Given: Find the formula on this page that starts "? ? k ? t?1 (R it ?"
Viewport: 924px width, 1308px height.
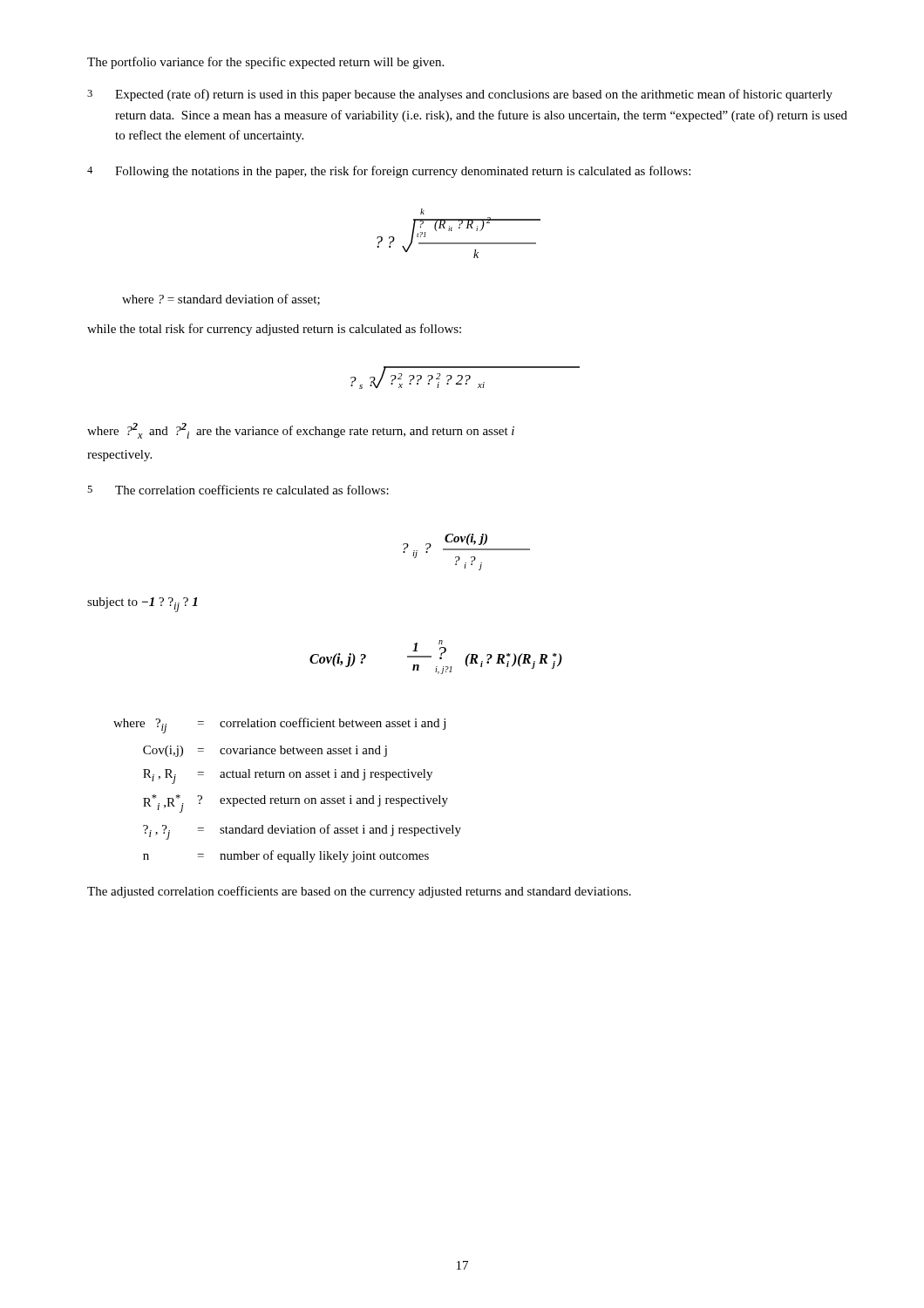Looking at the screenshot, I should click(x=471, y=239).
